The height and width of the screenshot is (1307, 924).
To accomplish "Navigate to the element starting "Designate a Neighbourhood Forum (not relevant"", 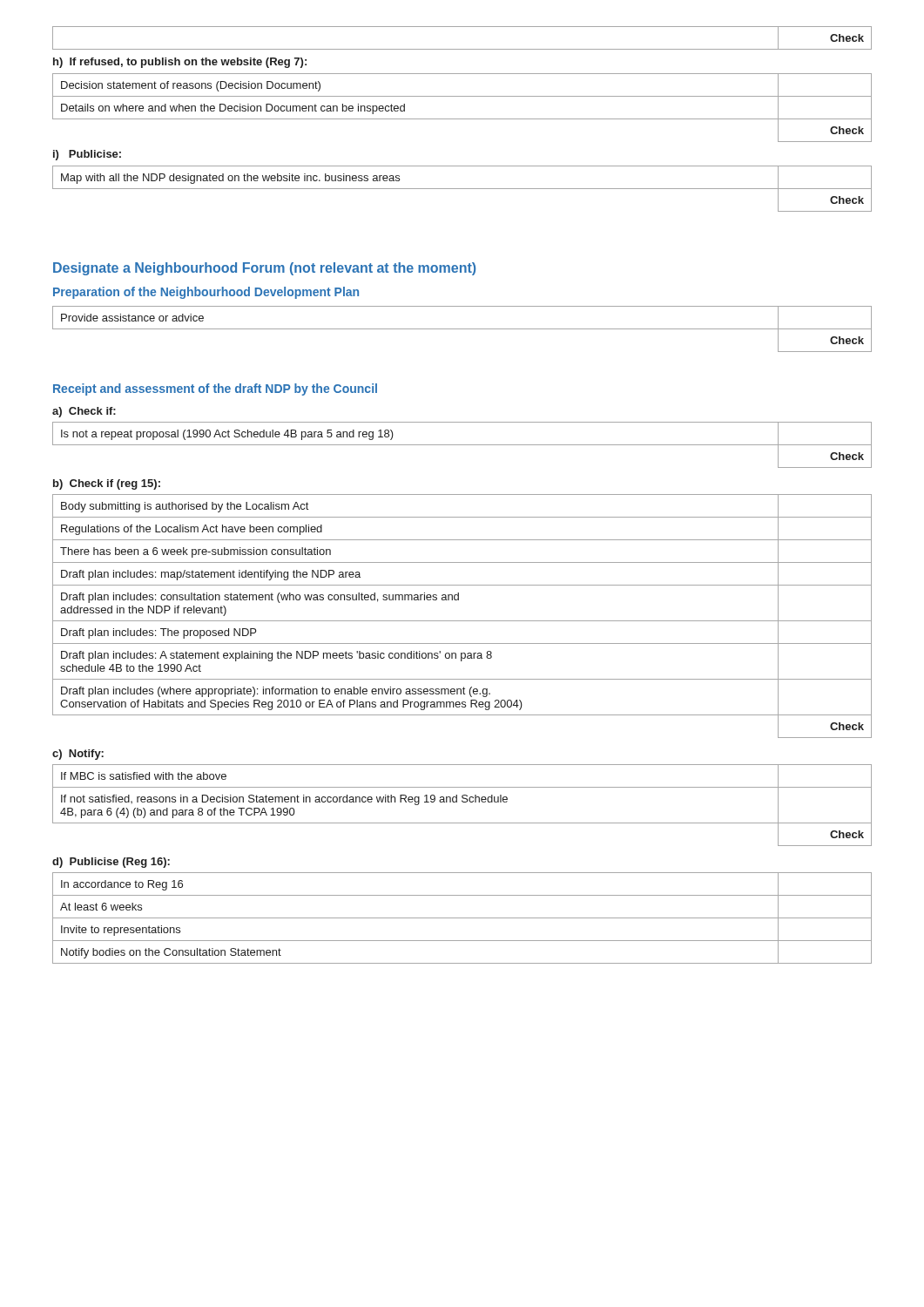I will [264, 268].
